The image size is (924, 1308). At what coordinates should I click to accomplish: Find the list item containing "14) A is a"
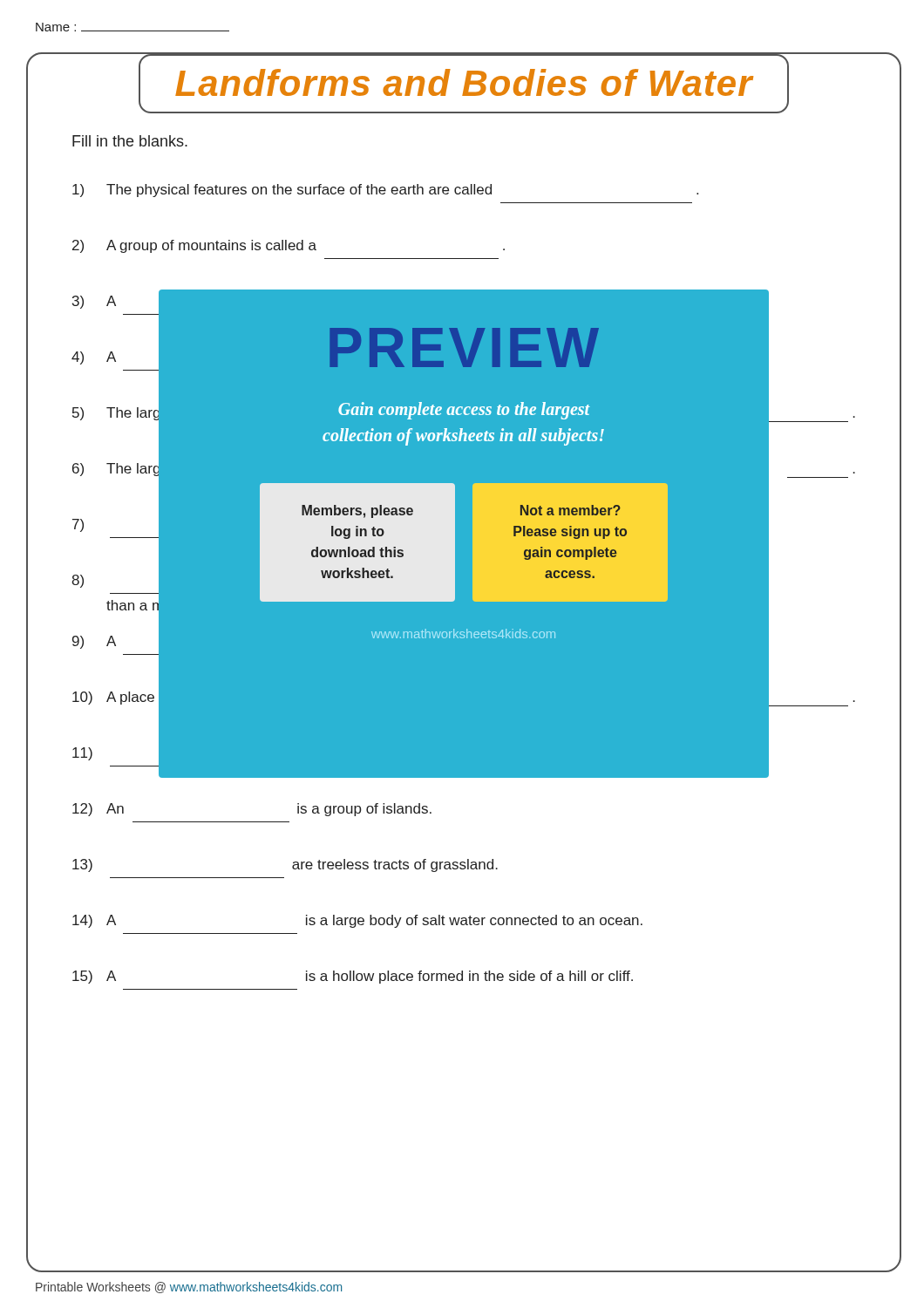pos(464,921)
